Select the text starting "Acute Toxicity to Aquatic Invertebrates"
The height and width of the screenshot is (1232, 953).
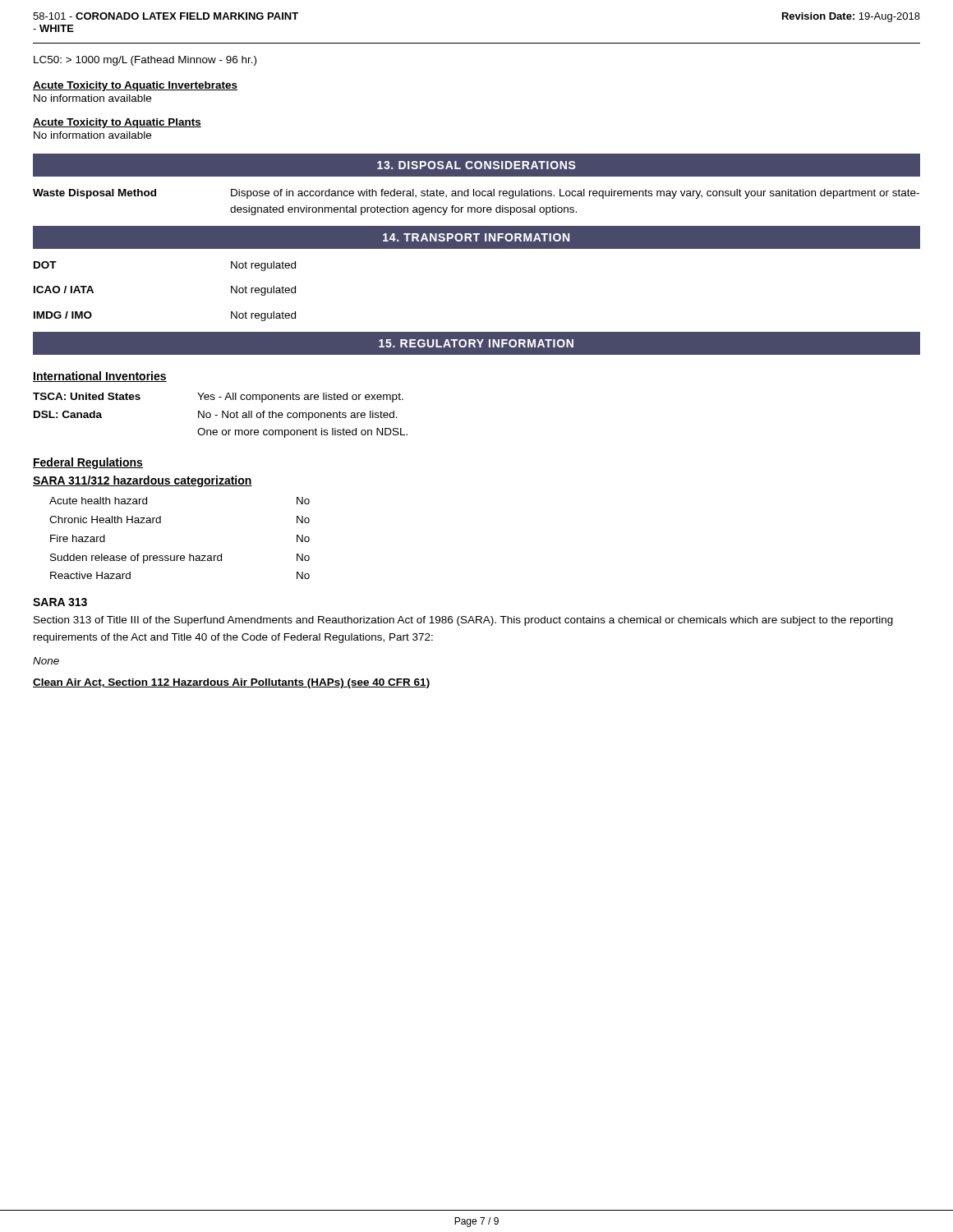pyautogui.click(x=135, y=85)
